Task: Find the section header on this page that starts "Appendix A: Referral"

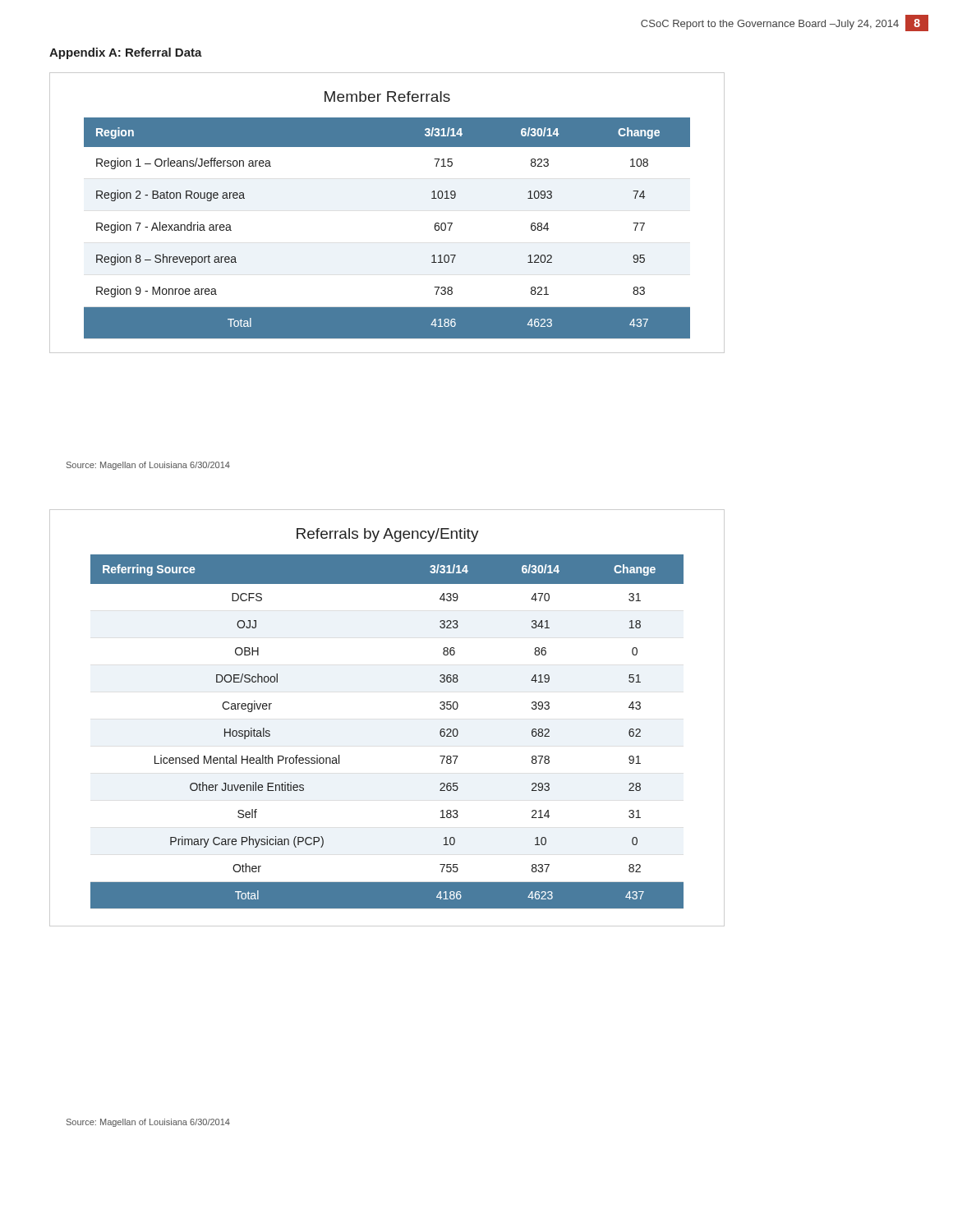Action: pos(125,52)
